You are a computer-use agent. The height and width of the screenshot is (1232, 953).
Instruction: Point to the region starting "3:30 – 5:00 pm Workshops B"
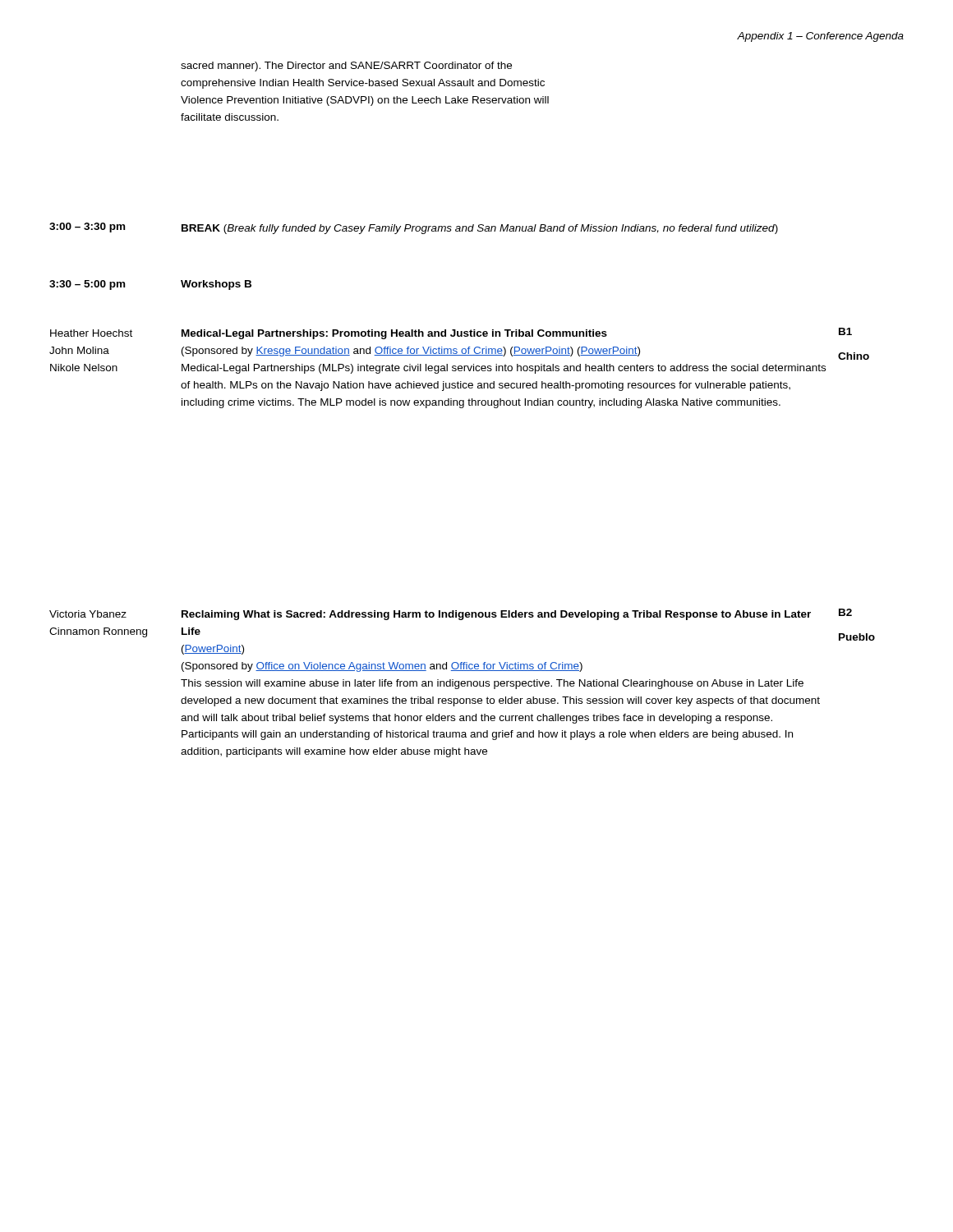[87, 284]
